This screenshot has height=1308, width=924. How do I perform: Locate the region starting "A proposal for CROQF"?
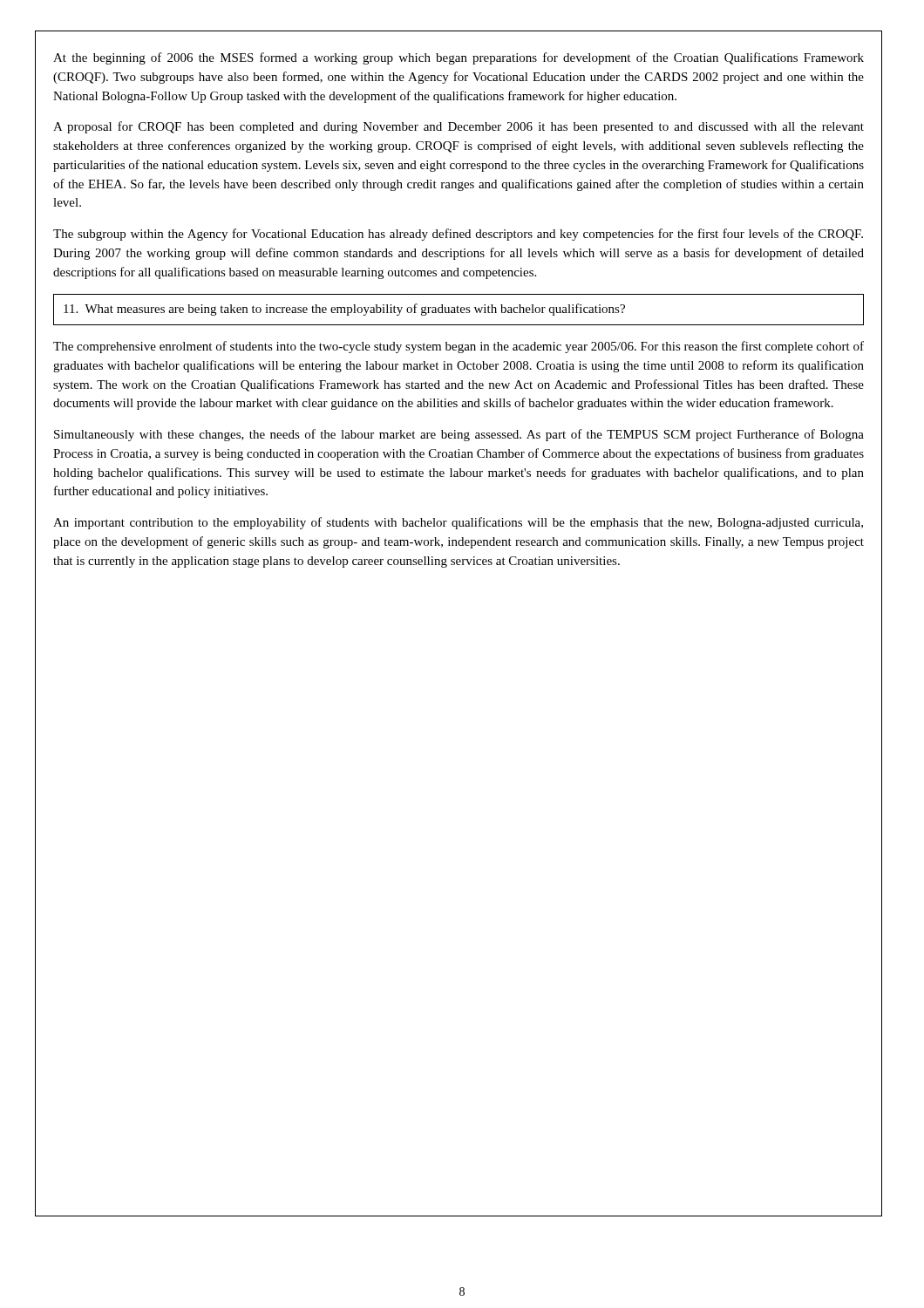(458, 165)
